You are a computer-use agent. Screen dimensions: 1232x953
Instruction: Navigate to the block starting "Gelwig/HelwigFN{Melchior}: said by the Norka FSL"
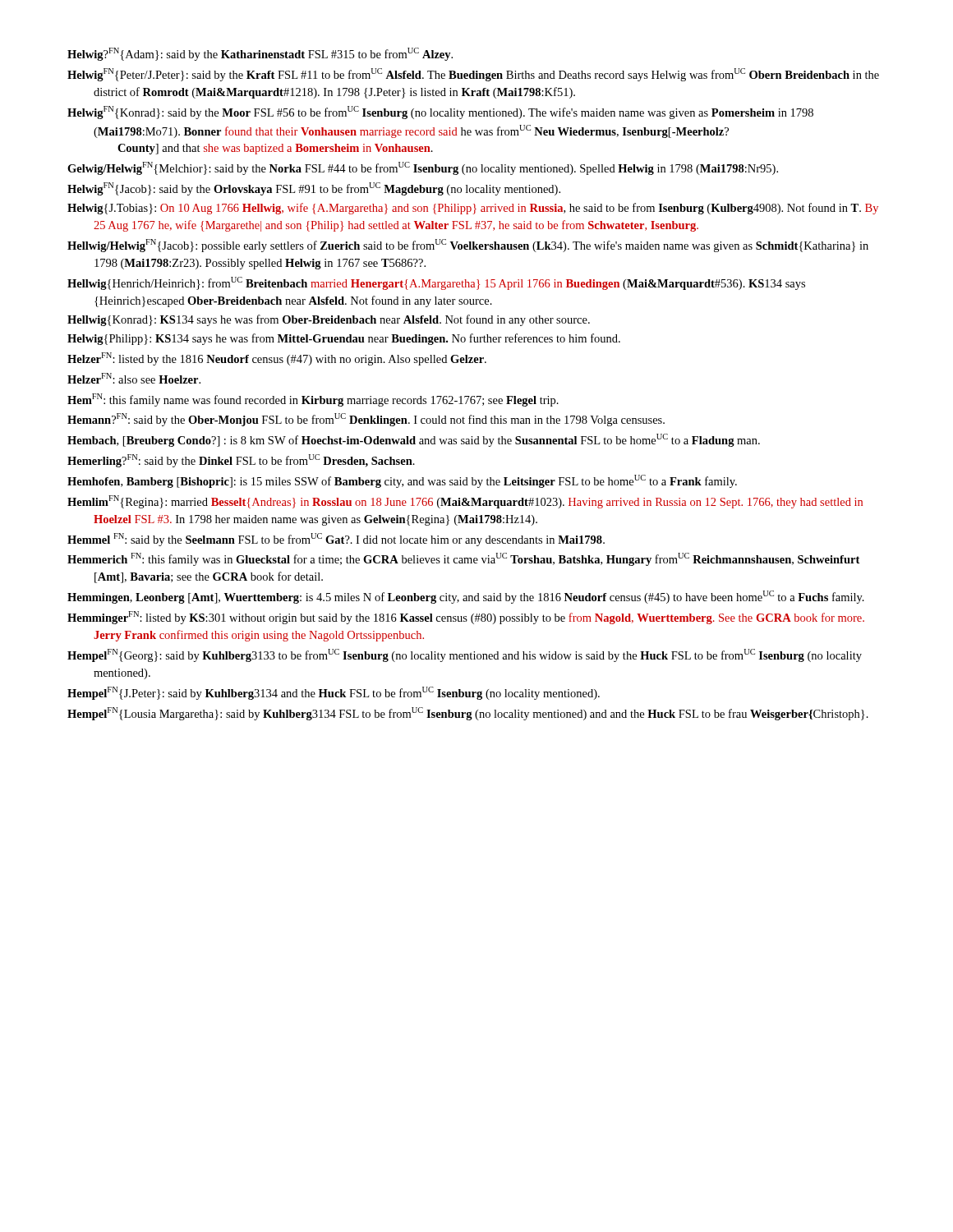(x=423, y=168)
